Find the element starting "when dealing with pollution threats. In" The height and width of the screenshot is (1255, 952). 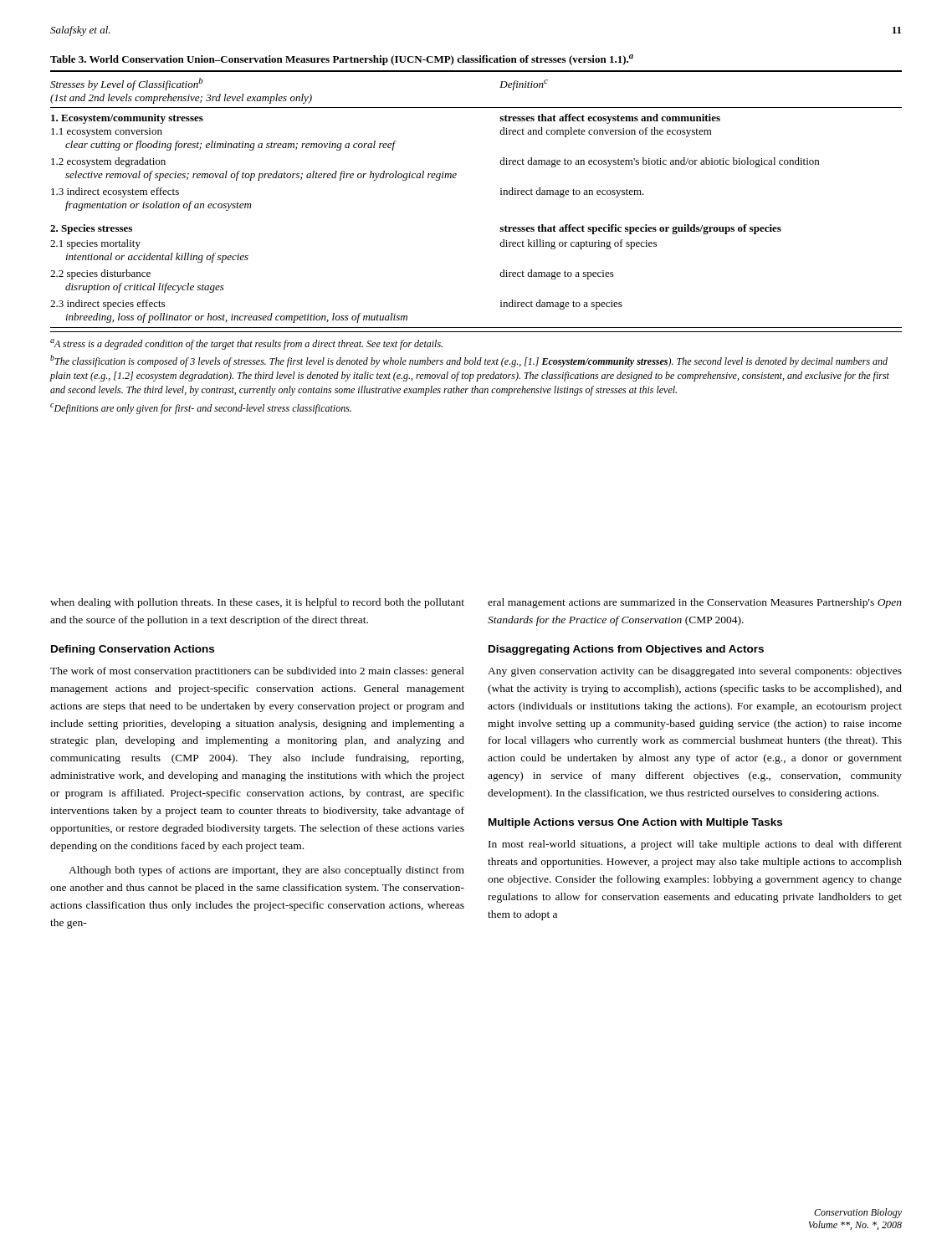click(x=257, y=611)
